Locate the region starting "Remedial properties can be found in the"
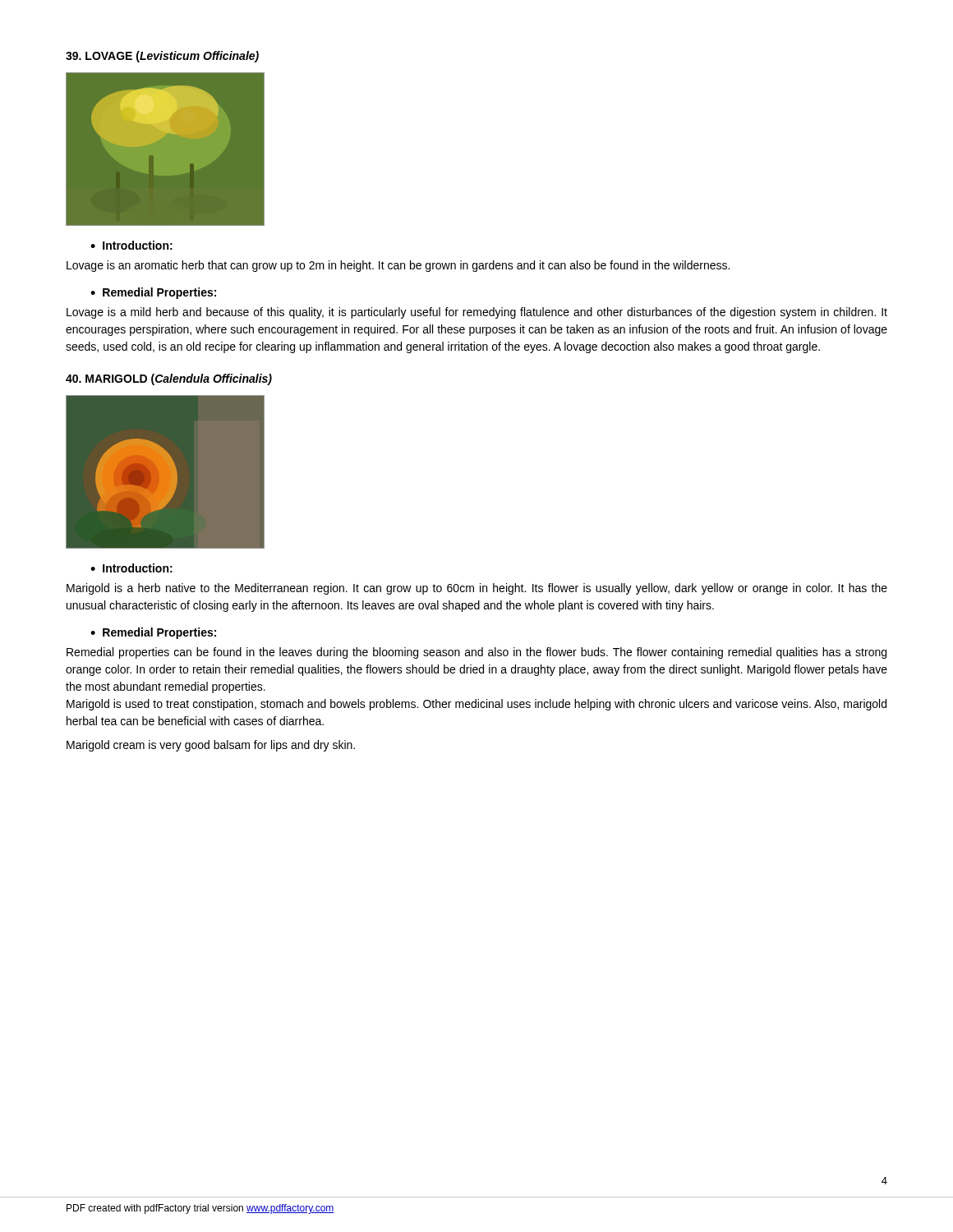953x1232 pixels. [476, 687]
